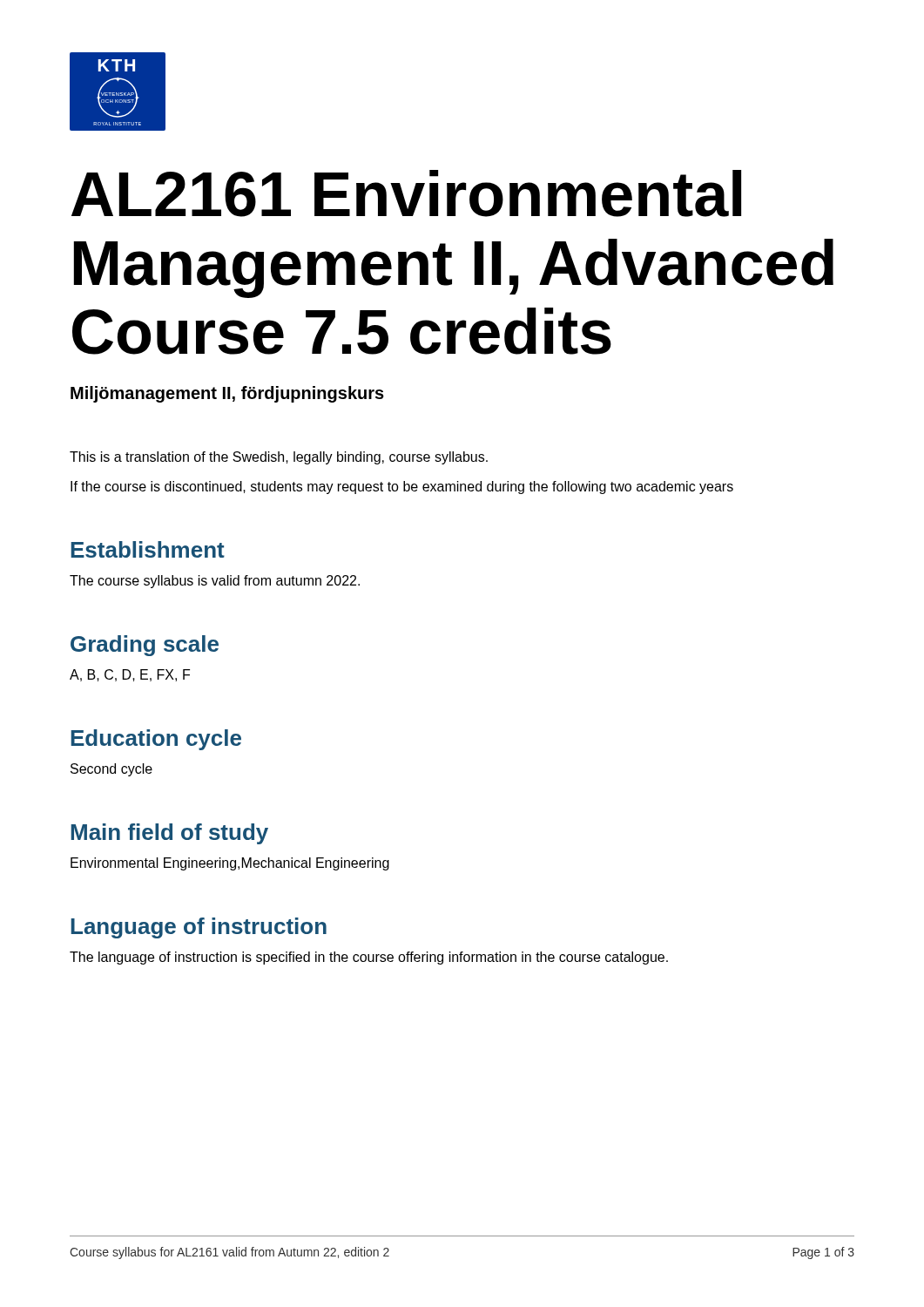Navigate to the element starting "Miljömanagement II, fördjupningskurs"
This screenshot has width=924, height=1307.
(227, 393)
